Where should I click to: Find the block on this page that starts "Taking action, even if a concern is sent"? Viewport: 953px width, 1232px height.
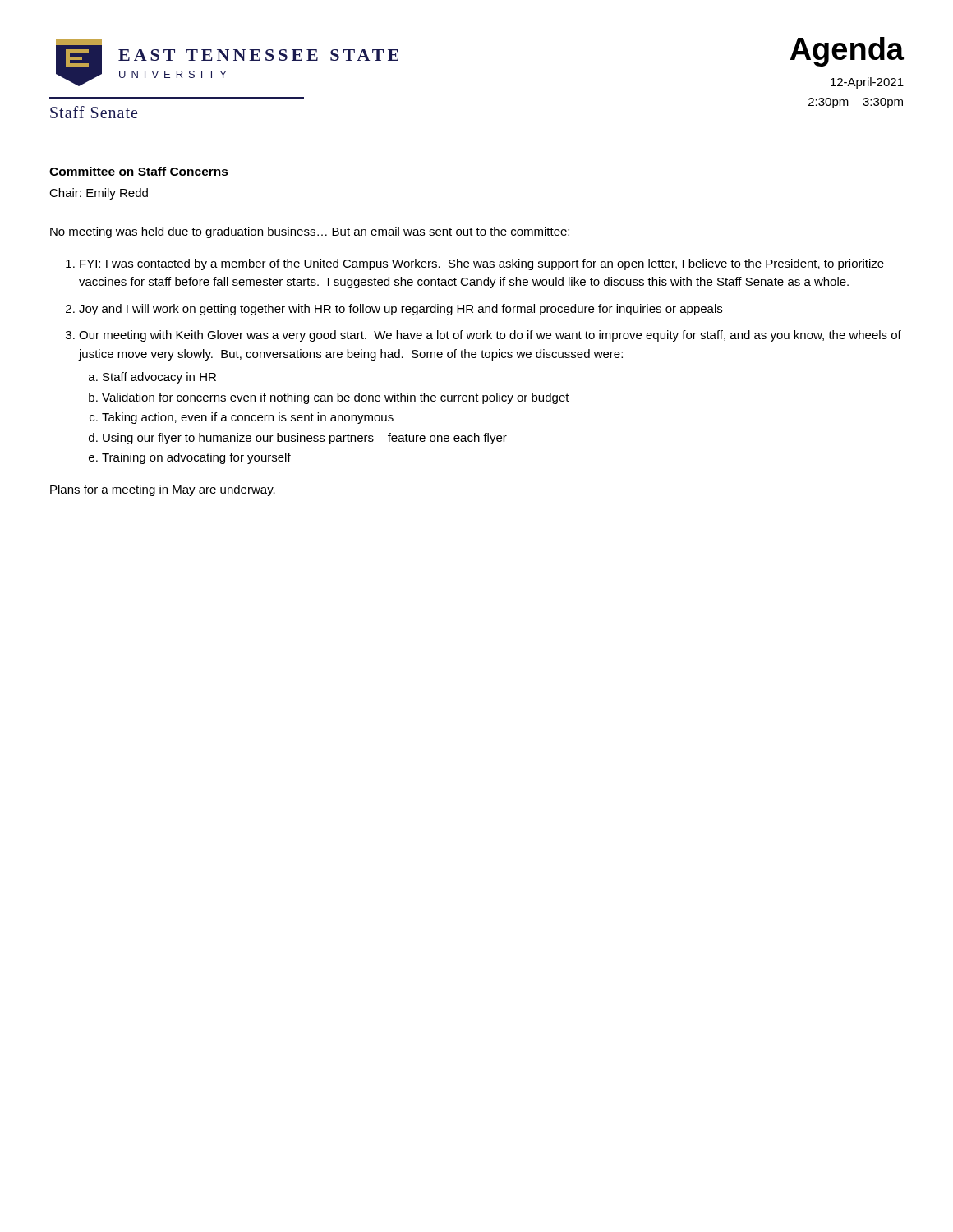[248, 417]
